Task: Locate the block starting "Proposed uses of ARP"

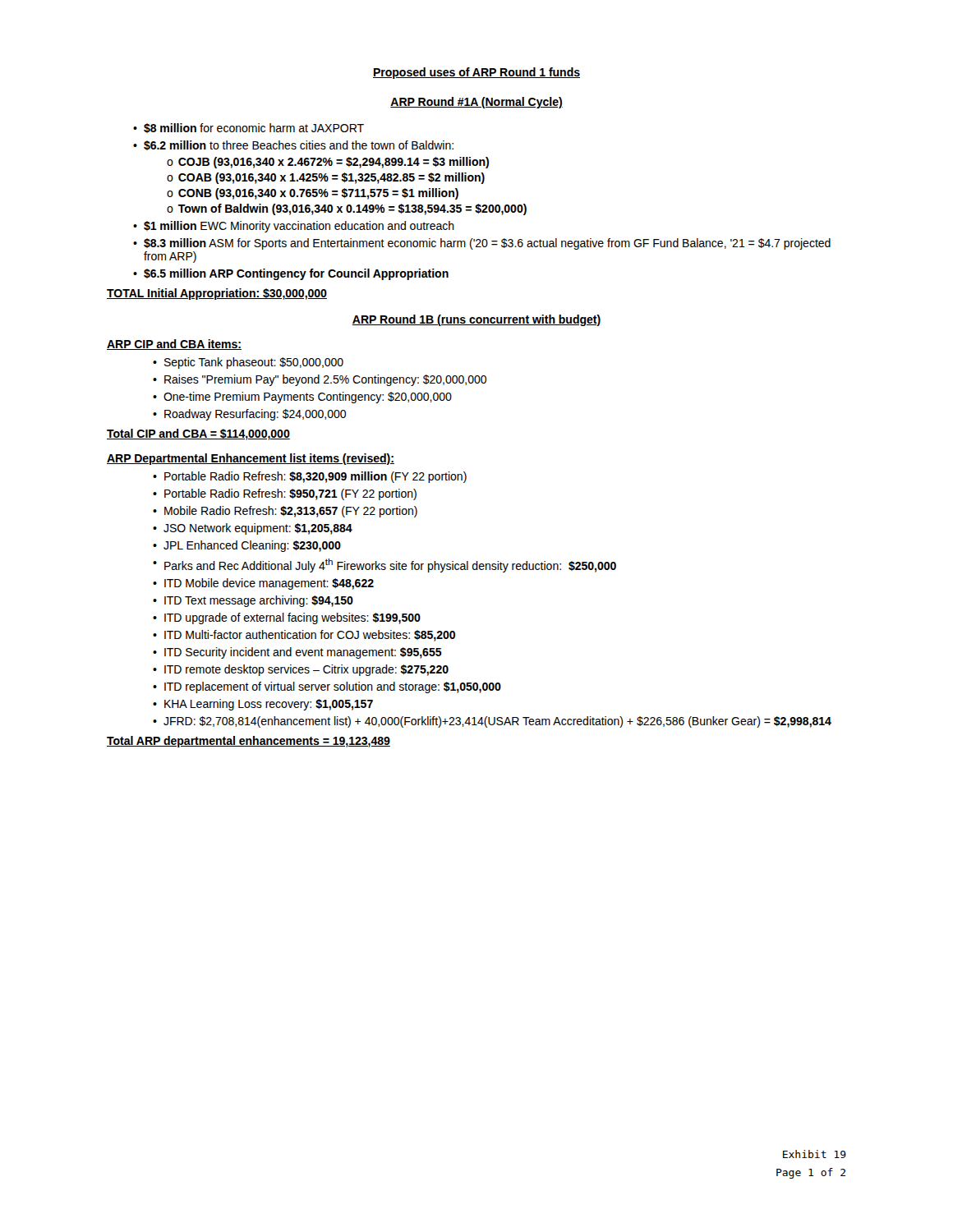Action: [476, 72]
